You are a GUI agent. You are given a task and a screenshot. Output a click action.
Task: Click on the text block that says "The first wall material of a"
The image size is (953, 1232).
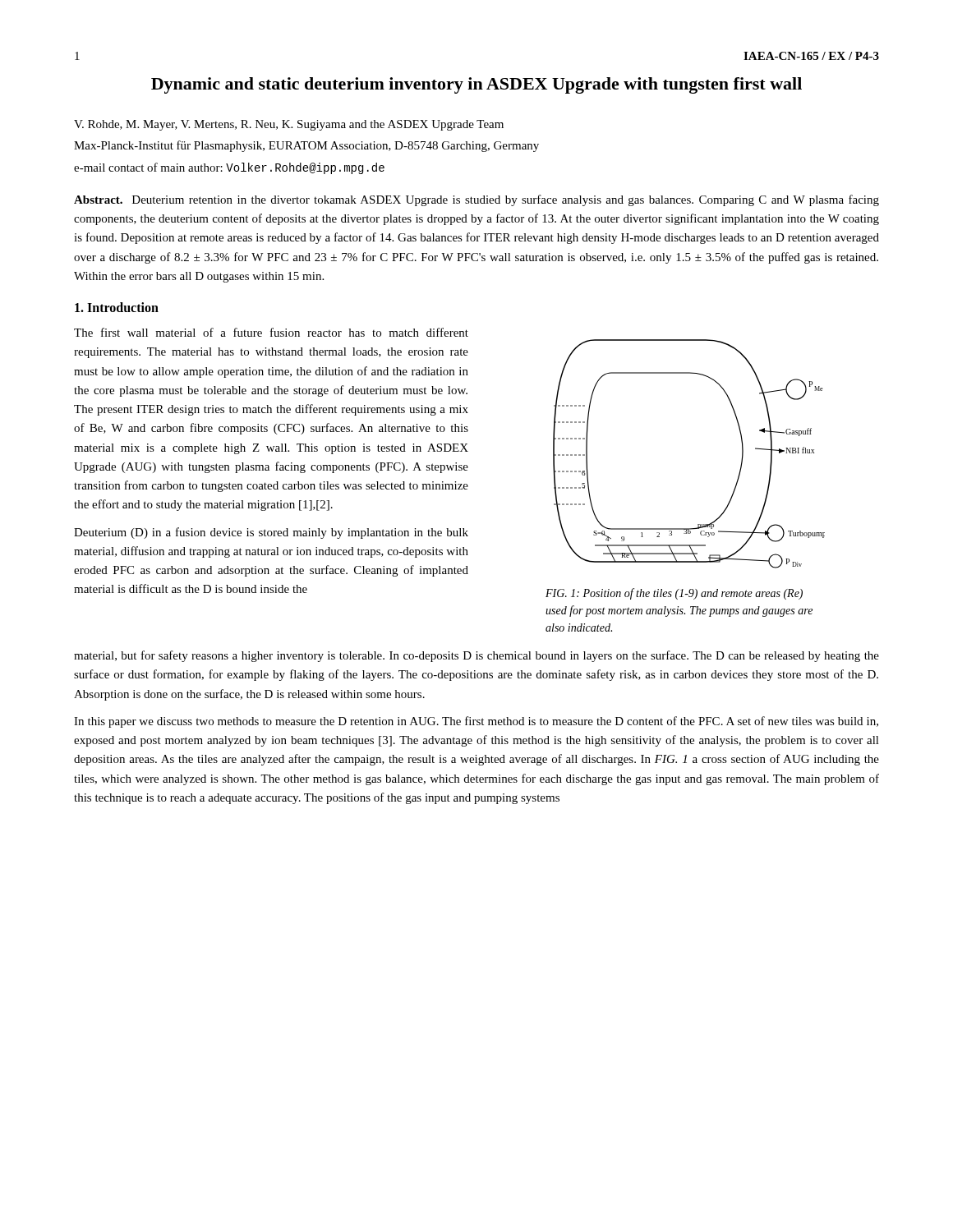(x=271, y=419)
